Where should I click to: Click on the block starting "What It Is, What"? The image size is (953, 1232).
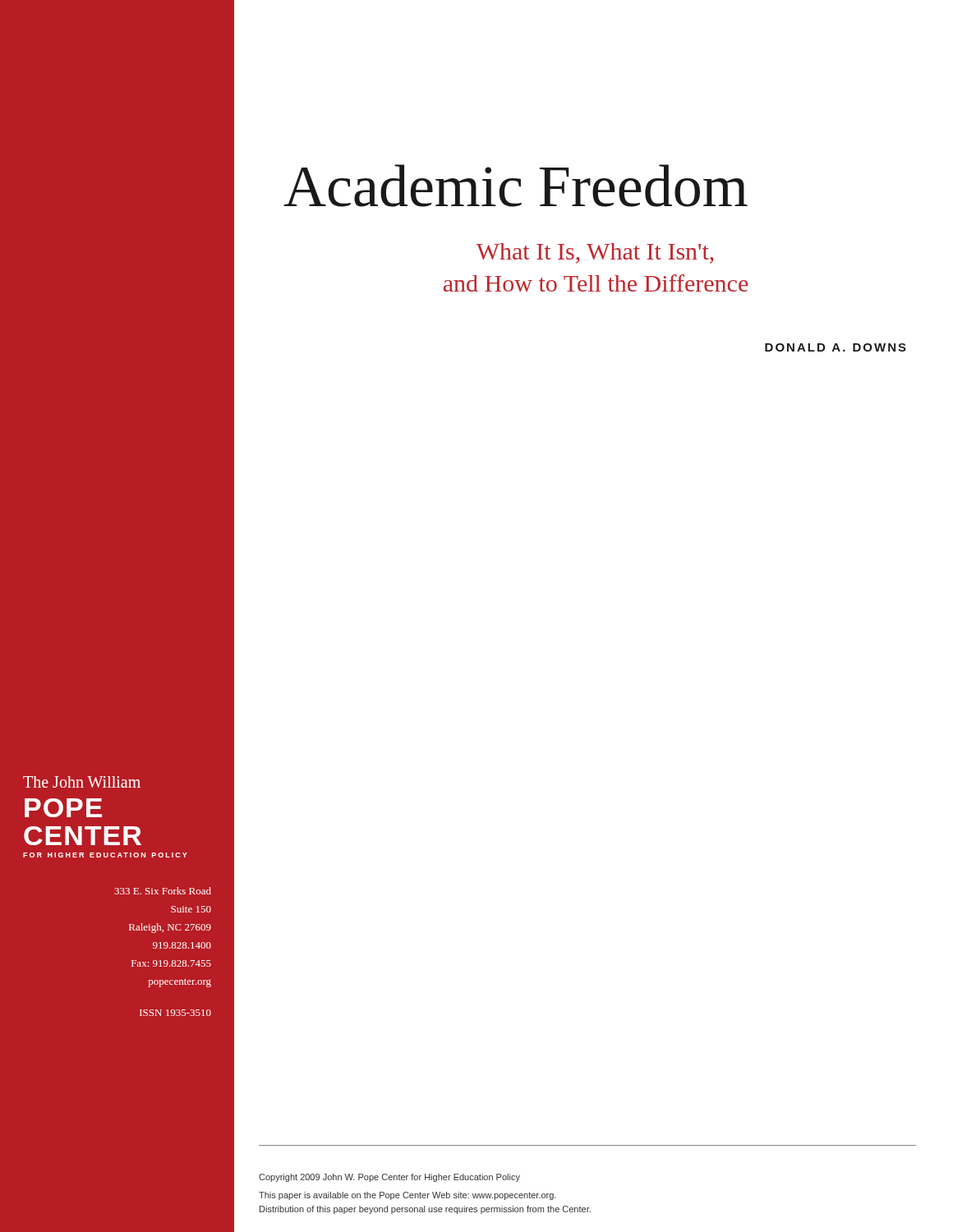tap(596, 267)
